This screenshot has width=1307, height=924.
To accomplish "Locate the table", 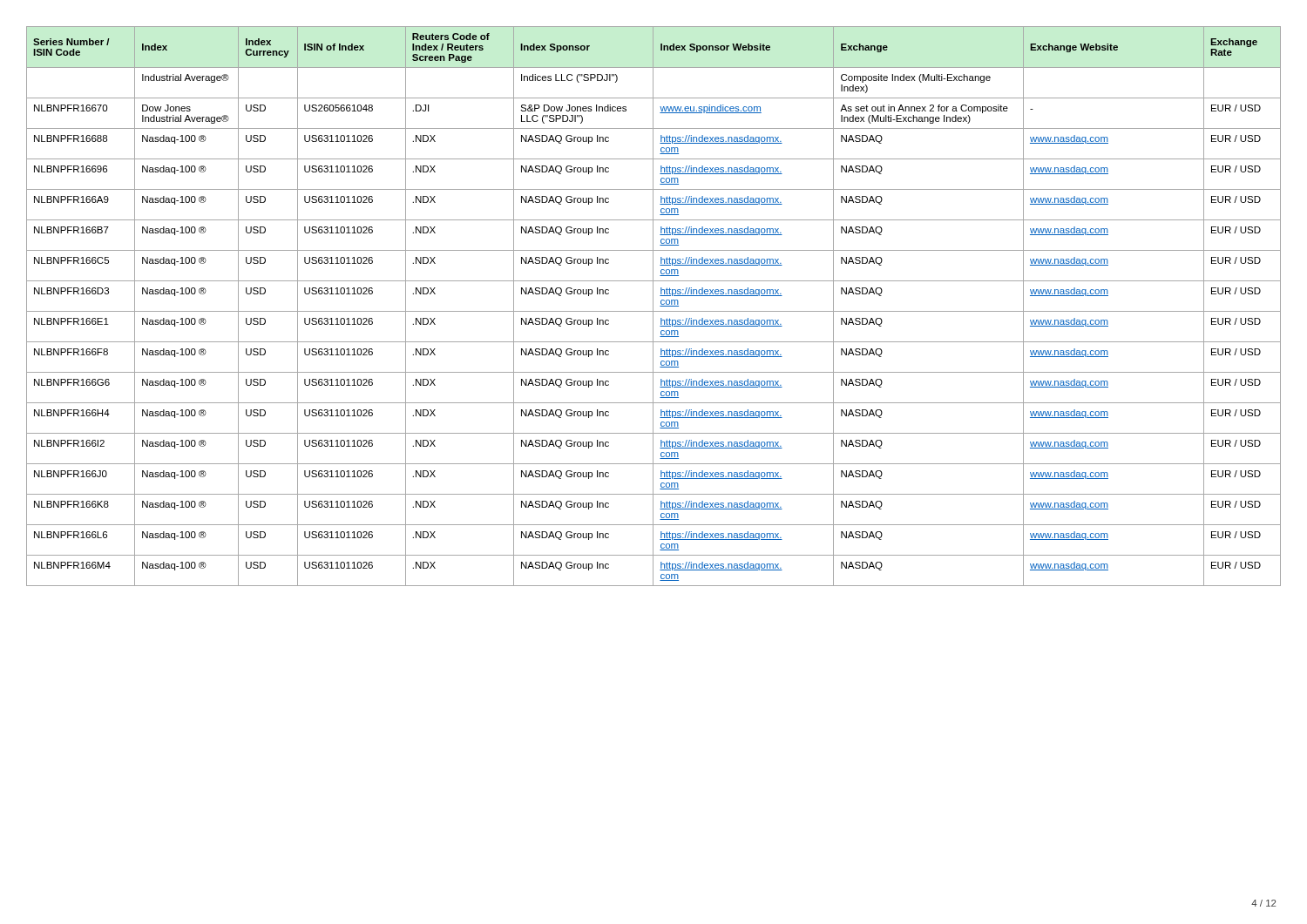I will coord(654,306).
